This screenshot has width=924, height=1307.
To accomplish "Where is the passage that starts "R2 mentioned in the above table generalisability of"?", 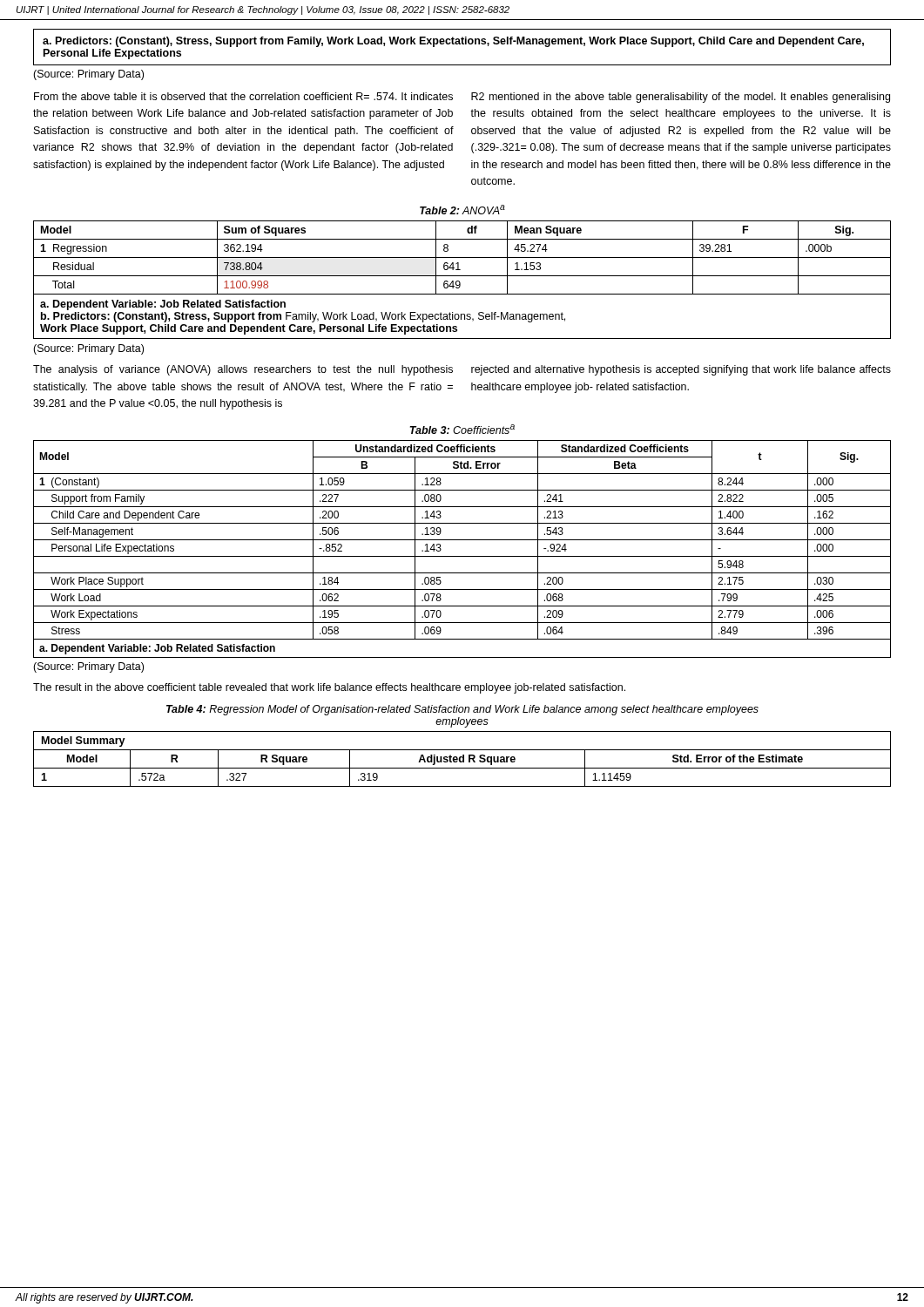I will click(x=681, y=139).
